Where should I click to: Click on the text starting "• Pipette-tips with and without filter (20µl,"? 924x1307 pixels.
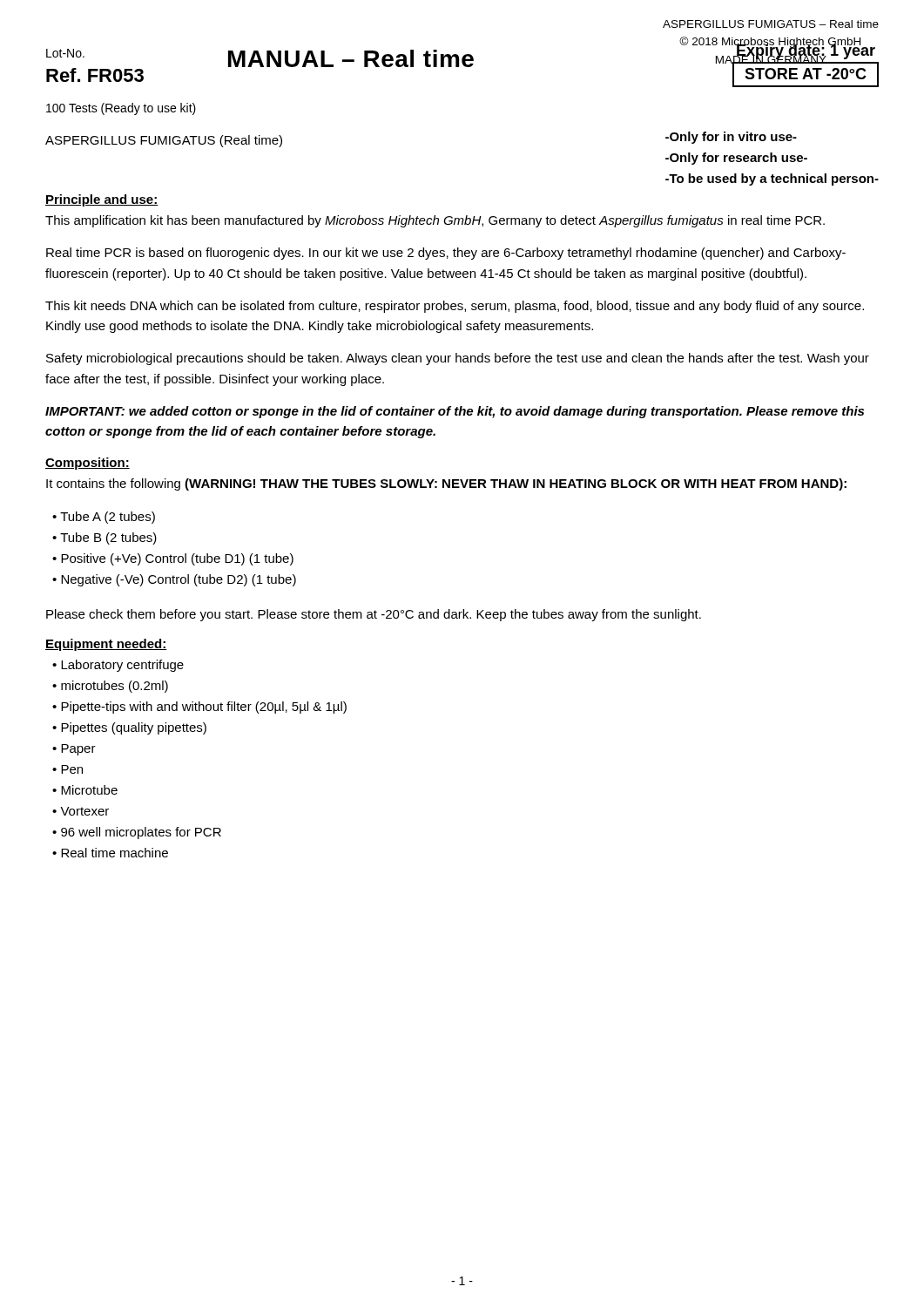pos(200,706)
